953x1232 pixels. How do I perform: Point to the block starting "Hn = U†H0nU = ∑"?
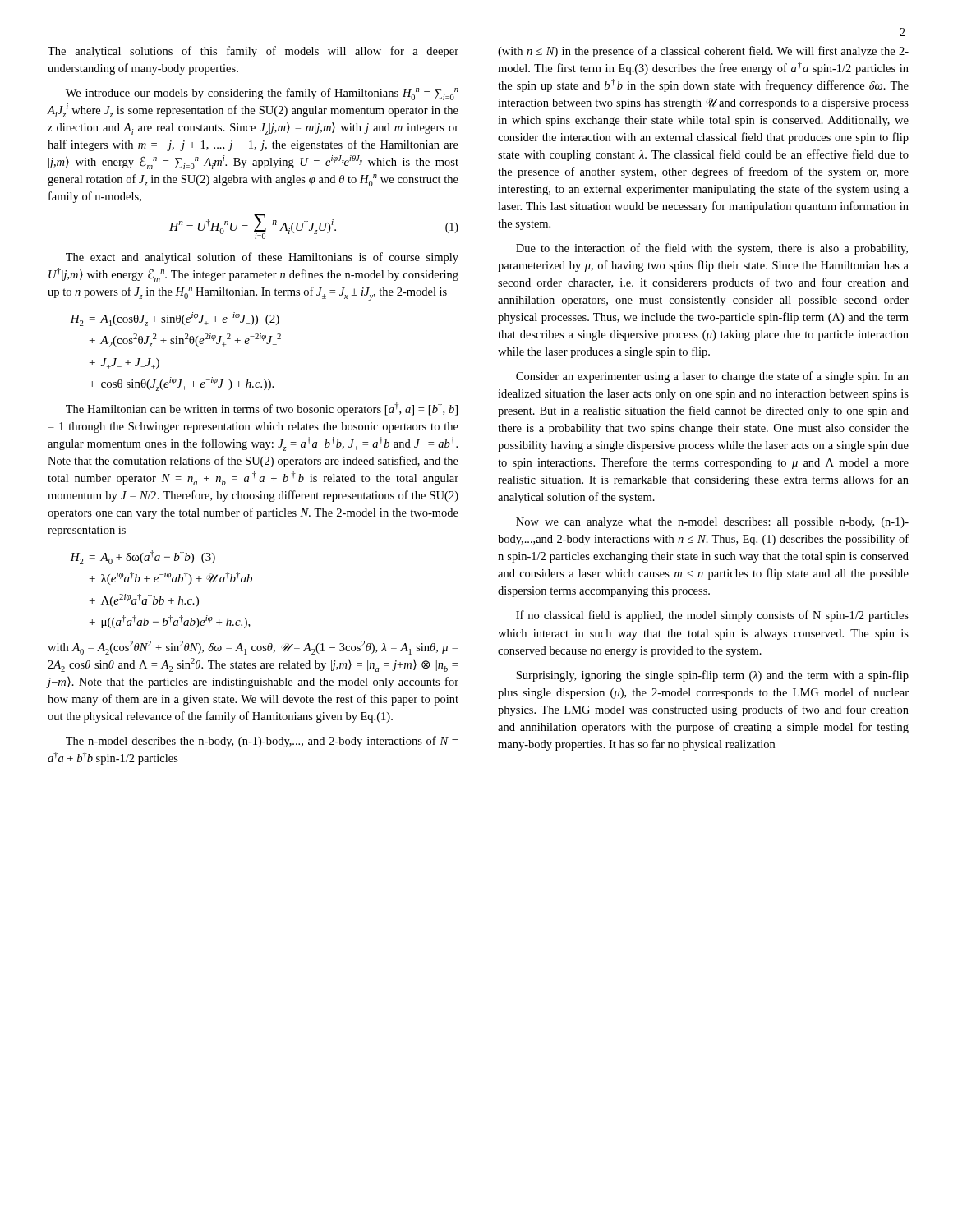[253, 228]
